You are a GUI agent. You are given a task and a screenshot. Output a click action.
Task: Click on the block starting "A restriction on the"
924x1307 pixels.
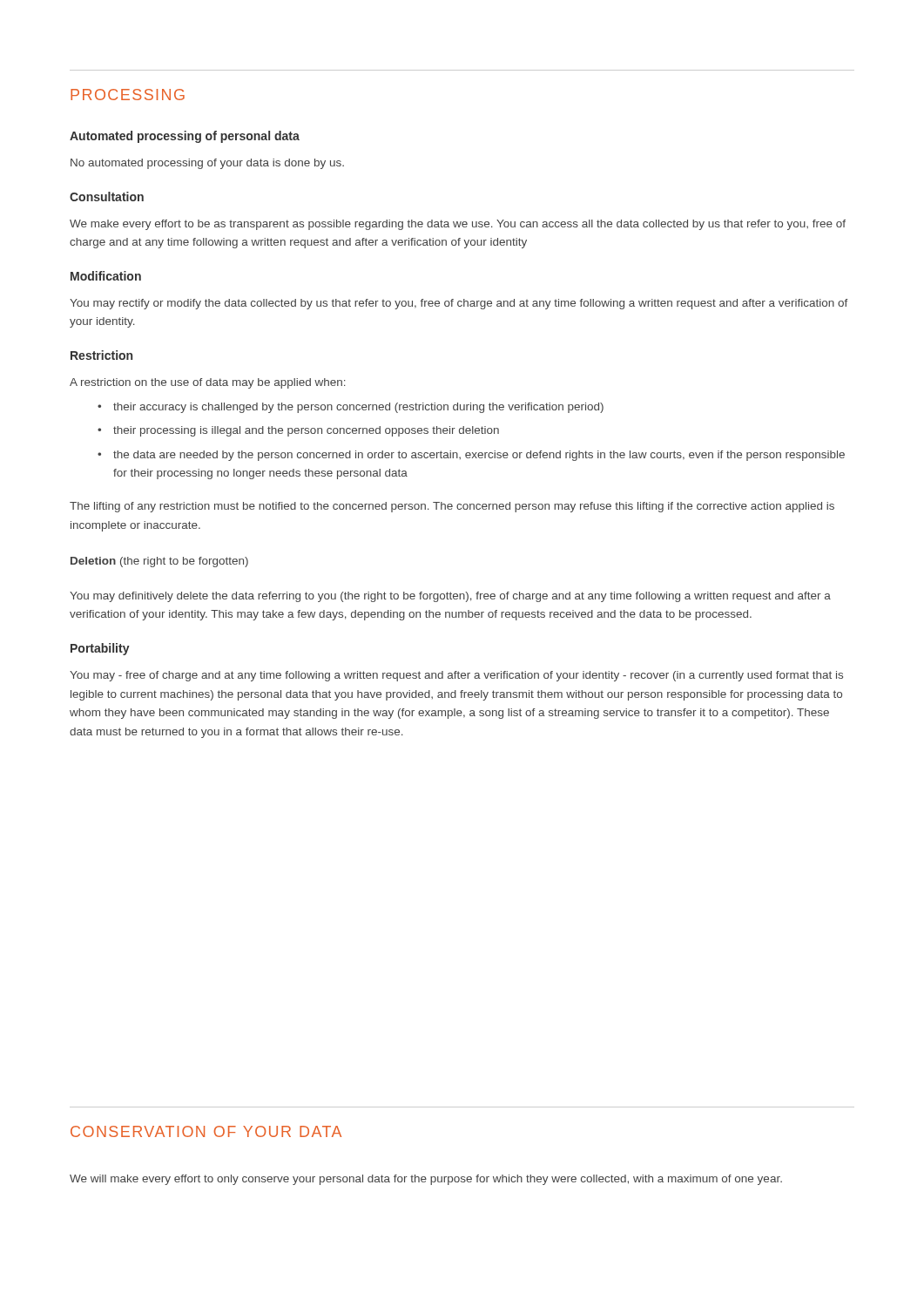(x=208, y=382)
